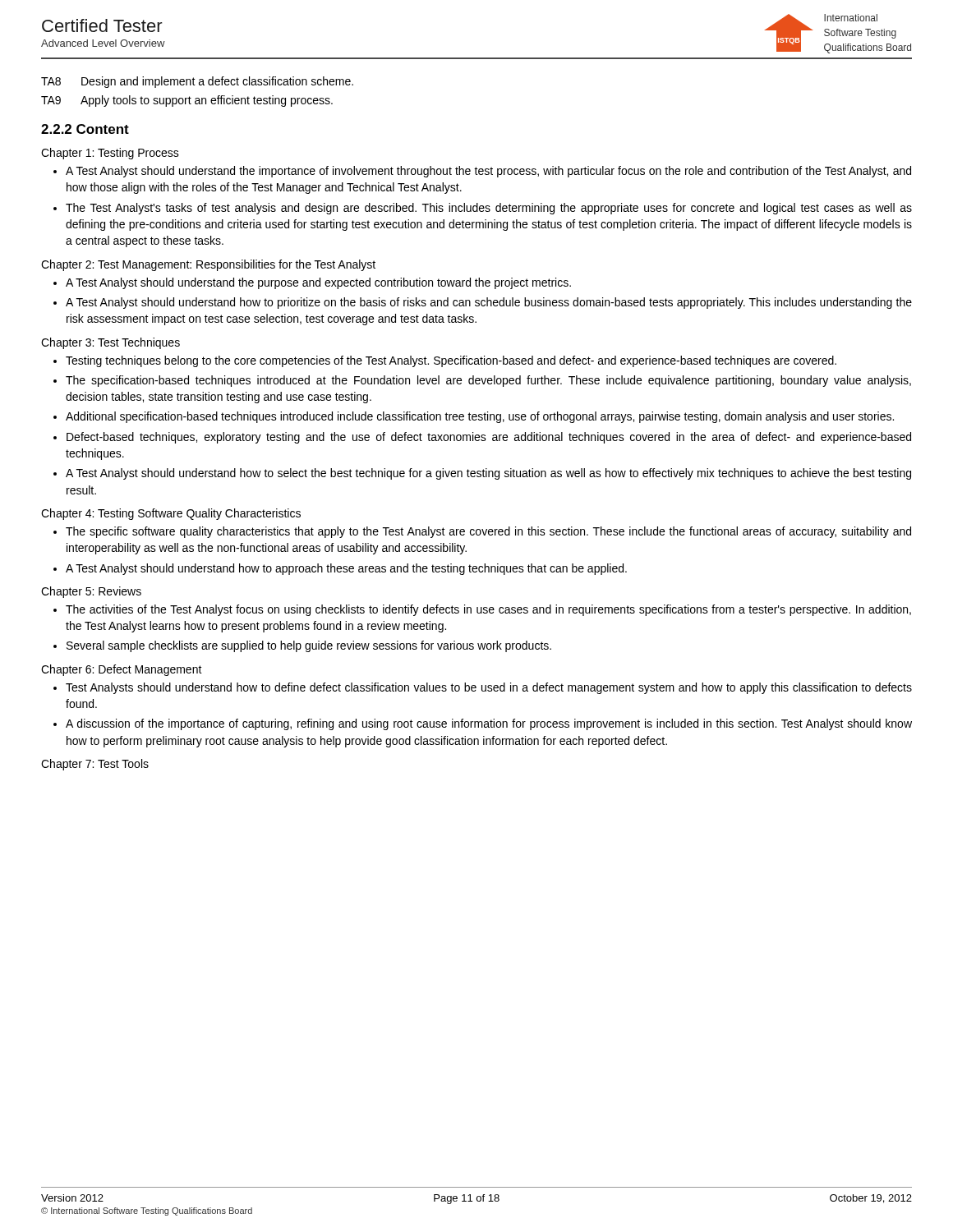This screenshot has height=1232, width=953.
Task: Select the list item that reads "The activities of the Test Analyst"
Action: click(x=489, y=618)
